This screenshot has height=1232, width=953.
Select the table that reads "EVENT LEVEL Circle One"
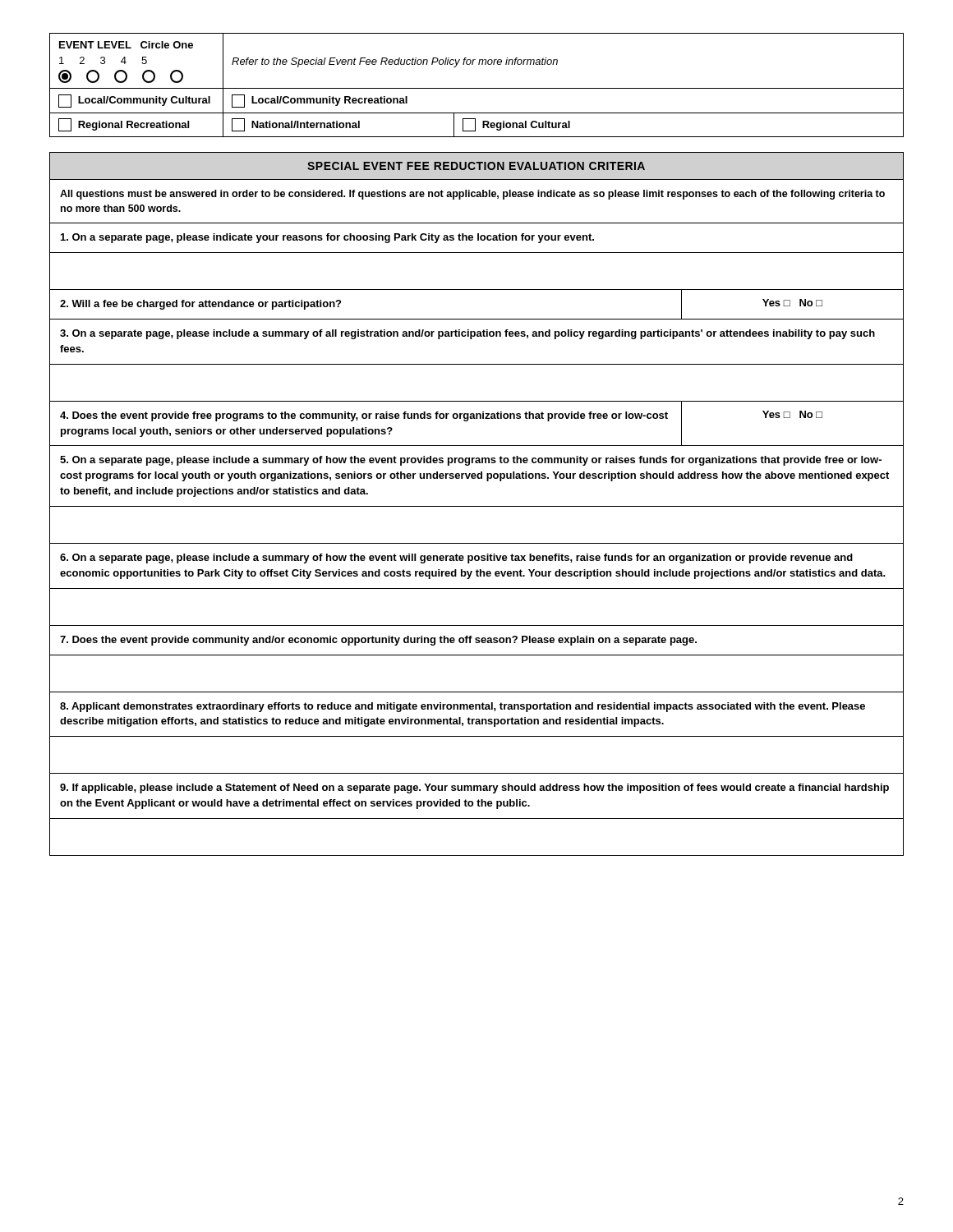[476, 85]
